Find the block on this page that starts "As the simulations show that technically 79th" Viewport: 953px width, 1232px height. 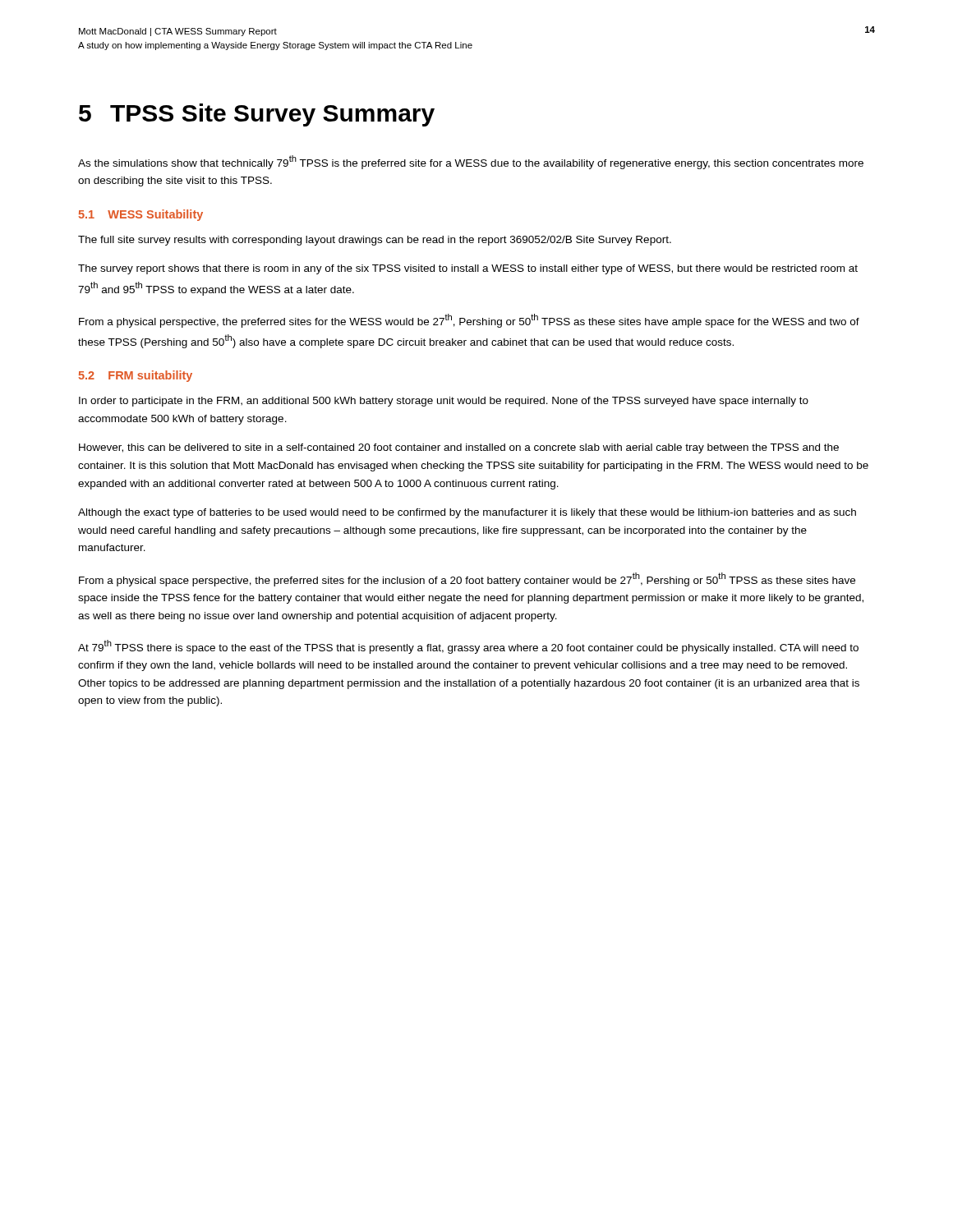point(471,170)
